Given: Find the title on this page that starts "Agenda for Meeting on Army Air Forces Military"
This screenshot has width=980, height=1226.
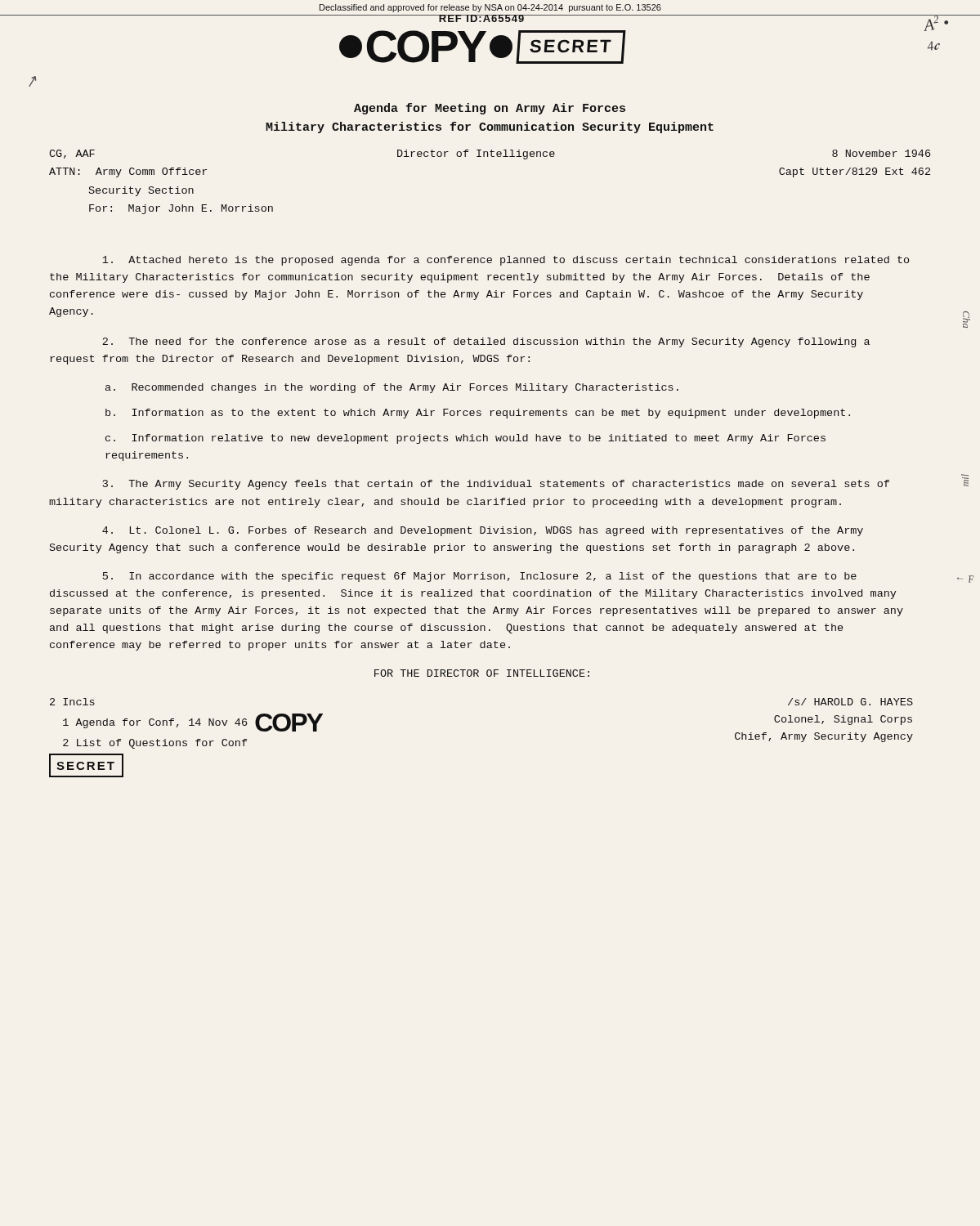Looking at the screenshot, I should pos(490,119).
